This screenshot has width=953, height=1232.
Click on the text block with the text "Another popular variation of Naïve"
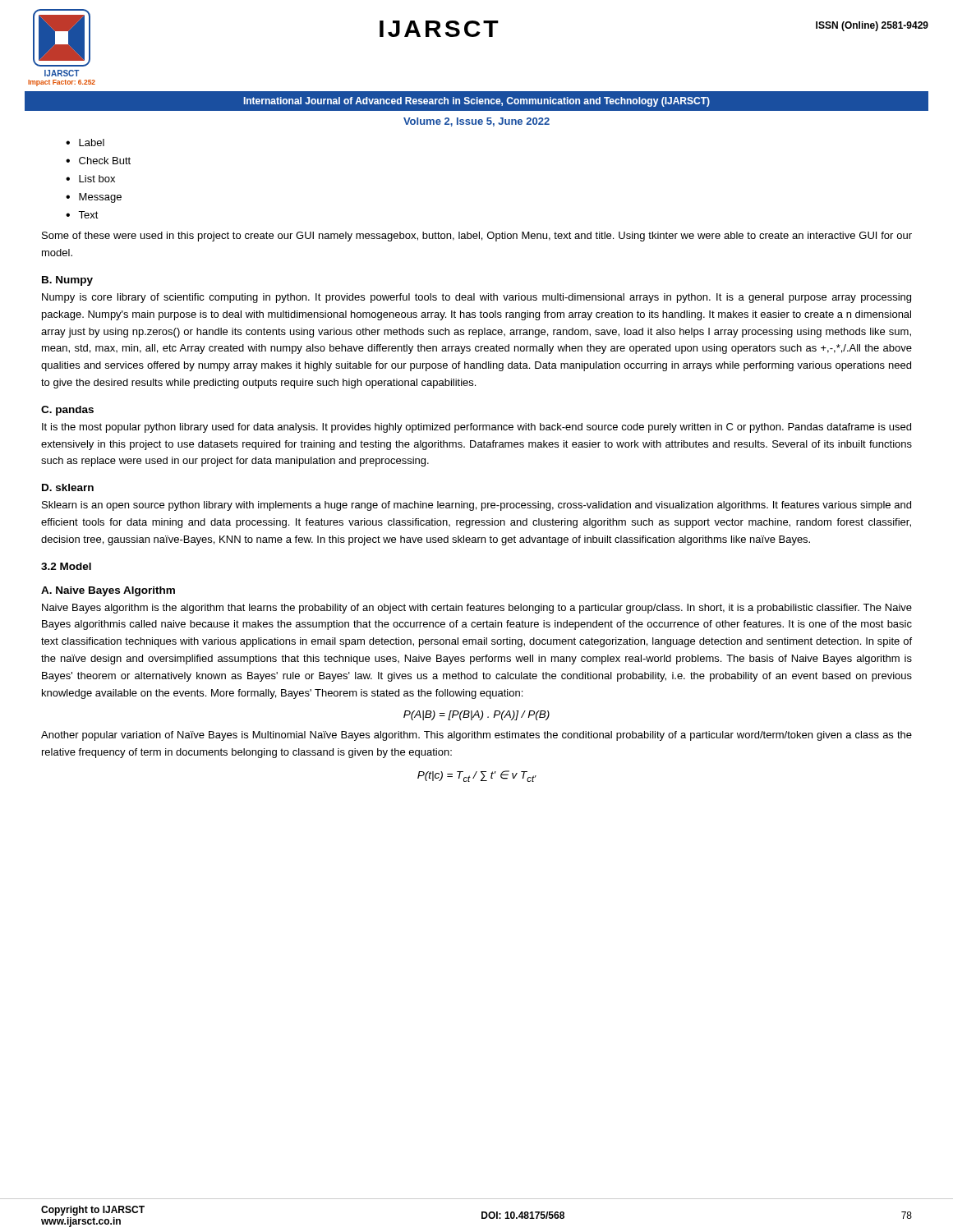pyautogui.click(x=476, y=744)
